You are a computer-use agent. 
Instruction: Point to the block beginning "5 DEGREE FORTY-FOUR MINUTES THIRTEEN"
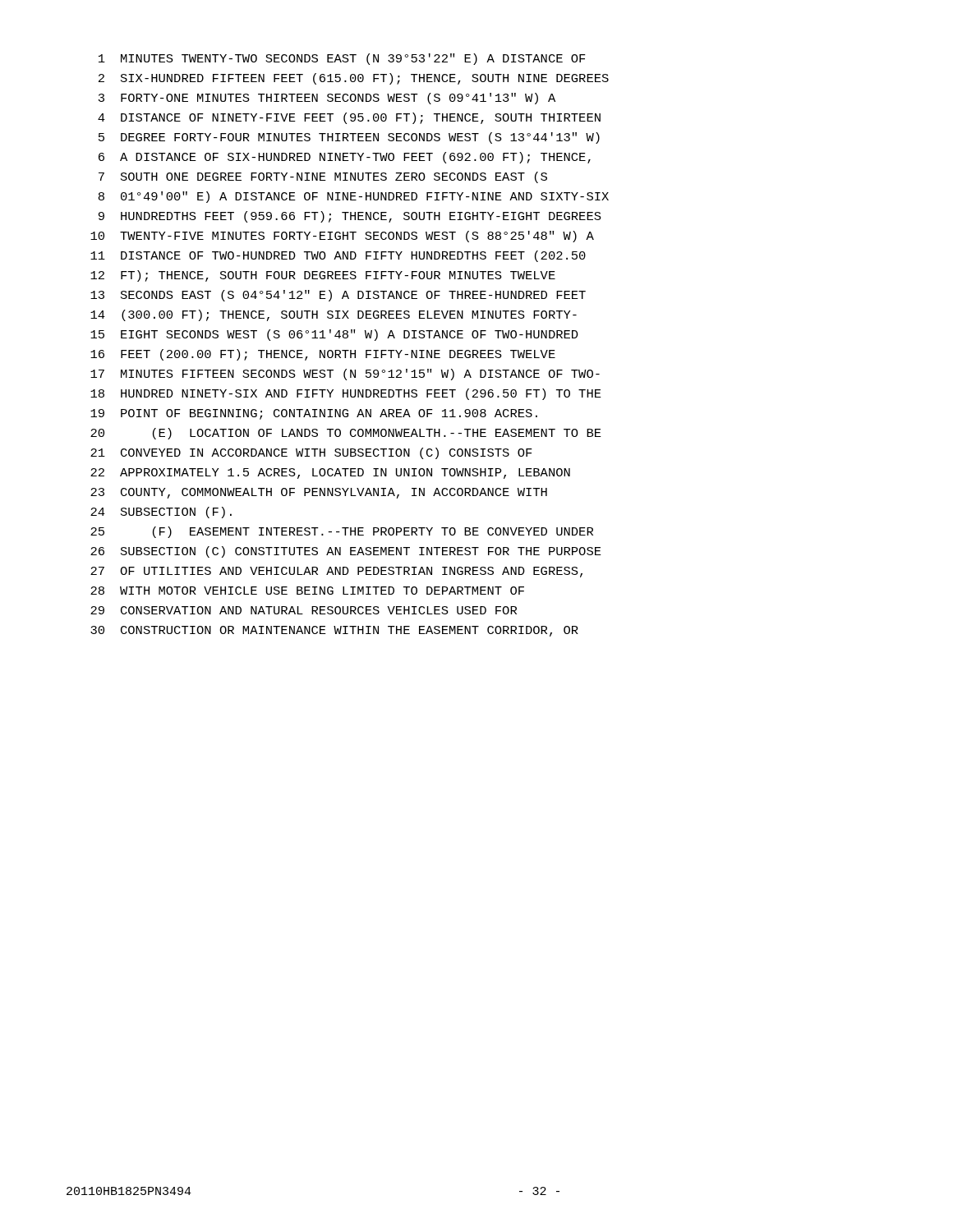(476, 138)
